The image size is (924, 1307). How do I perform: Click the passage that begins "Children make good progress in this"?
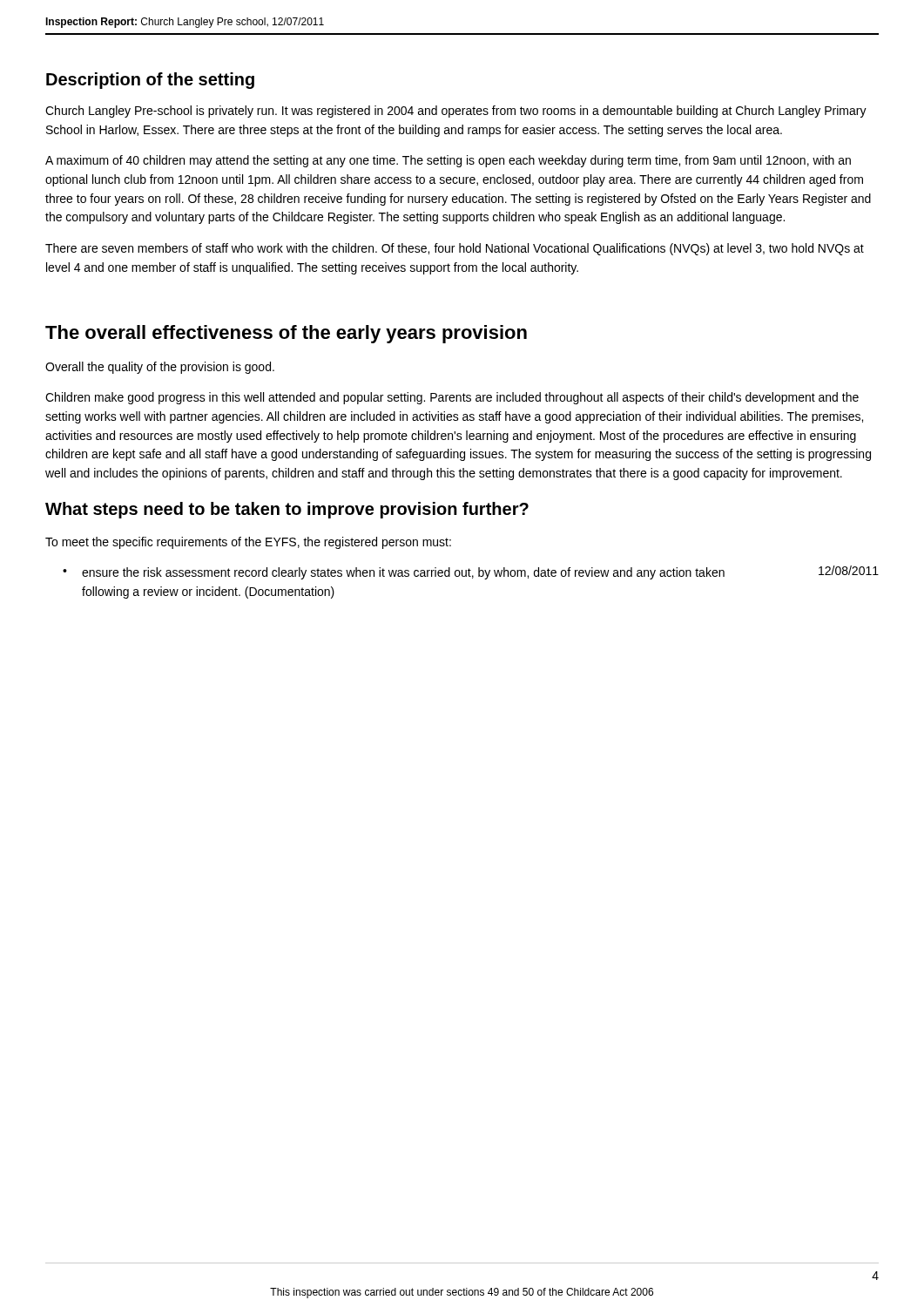(458, 435)
